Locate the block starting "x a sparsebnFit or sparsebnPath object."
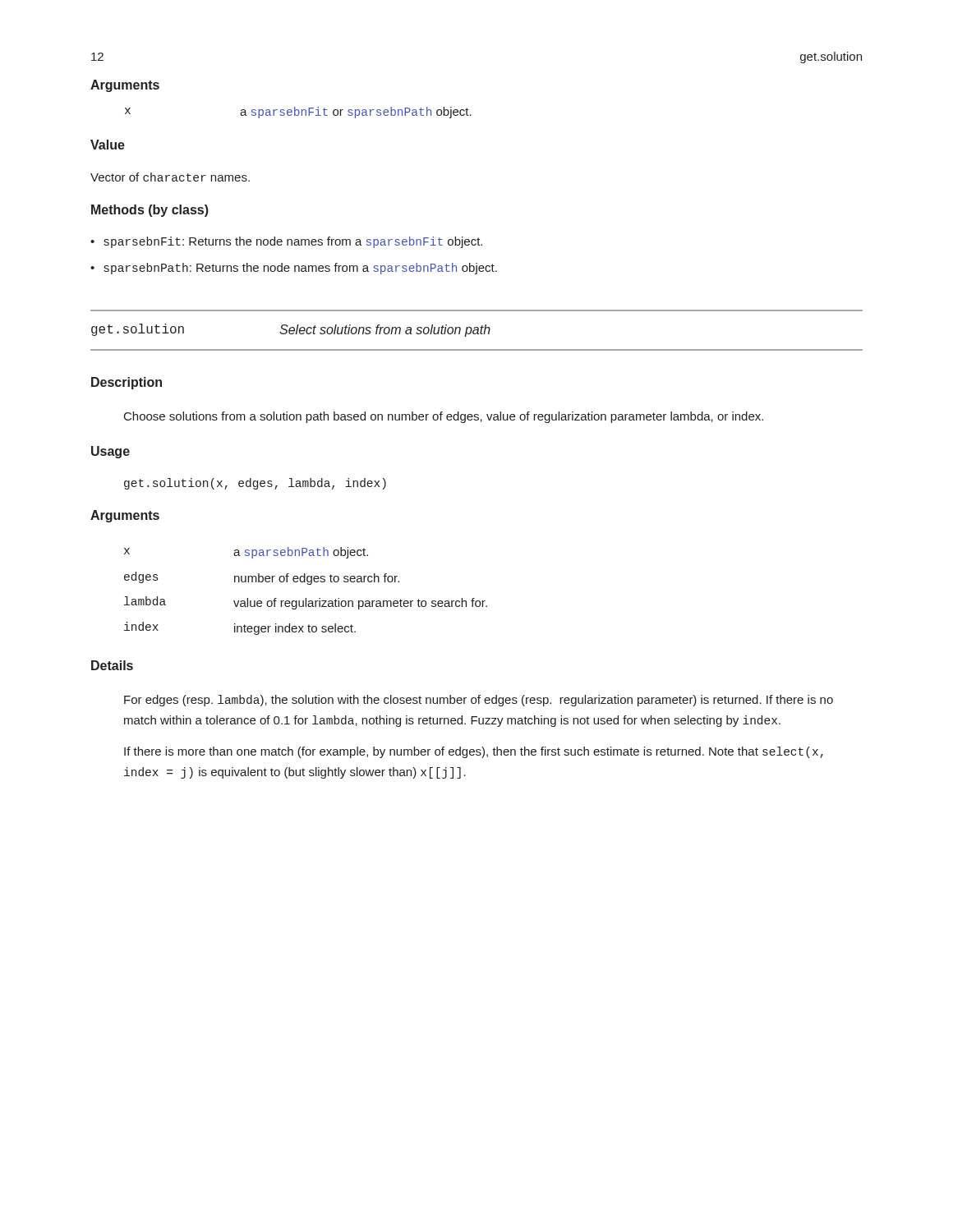 pos(298,112)
